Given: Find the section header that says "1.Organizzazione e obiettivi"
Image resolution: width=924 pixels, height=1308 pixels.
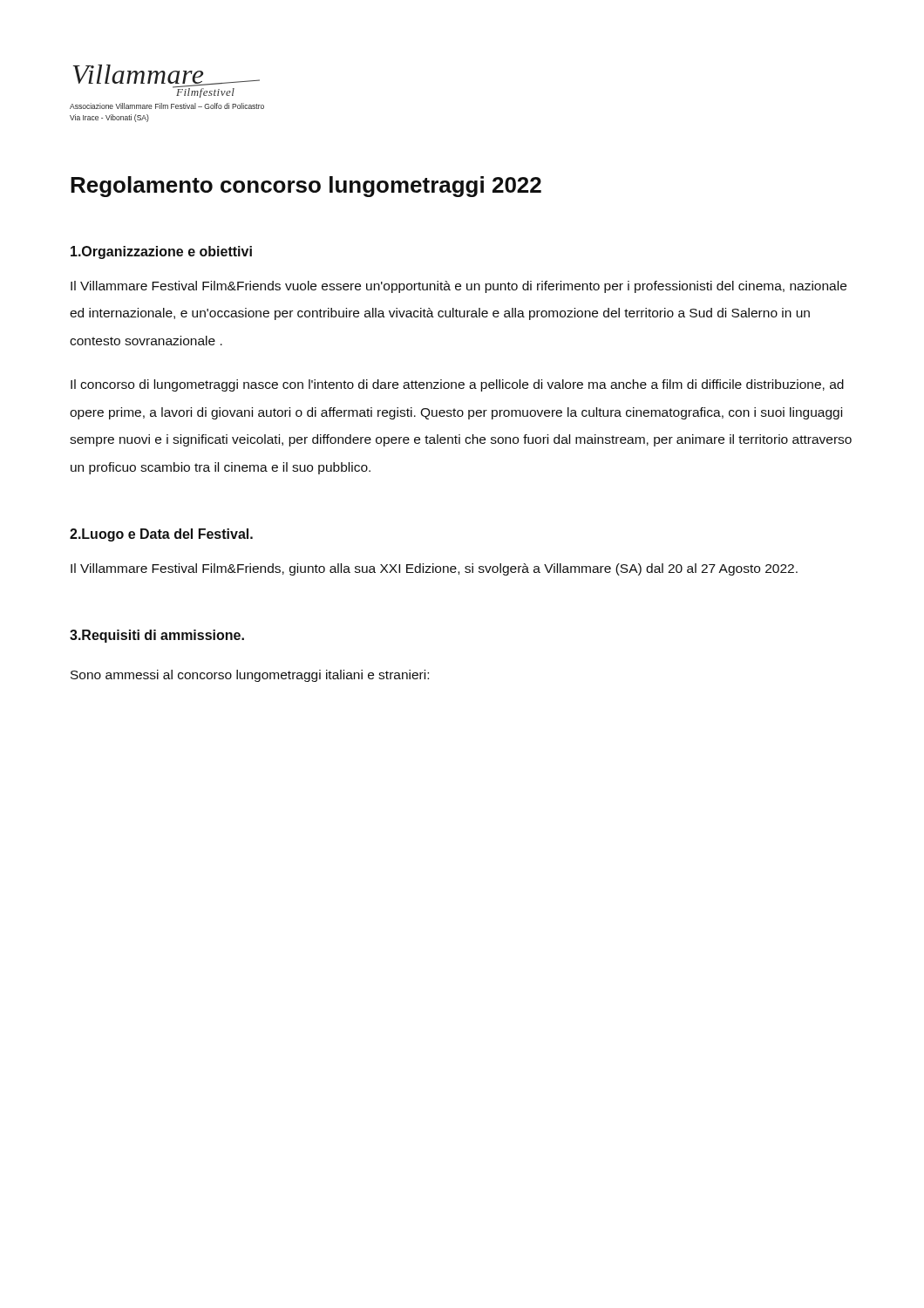Looking at the screenshot, I should click(x=161, y=252).
